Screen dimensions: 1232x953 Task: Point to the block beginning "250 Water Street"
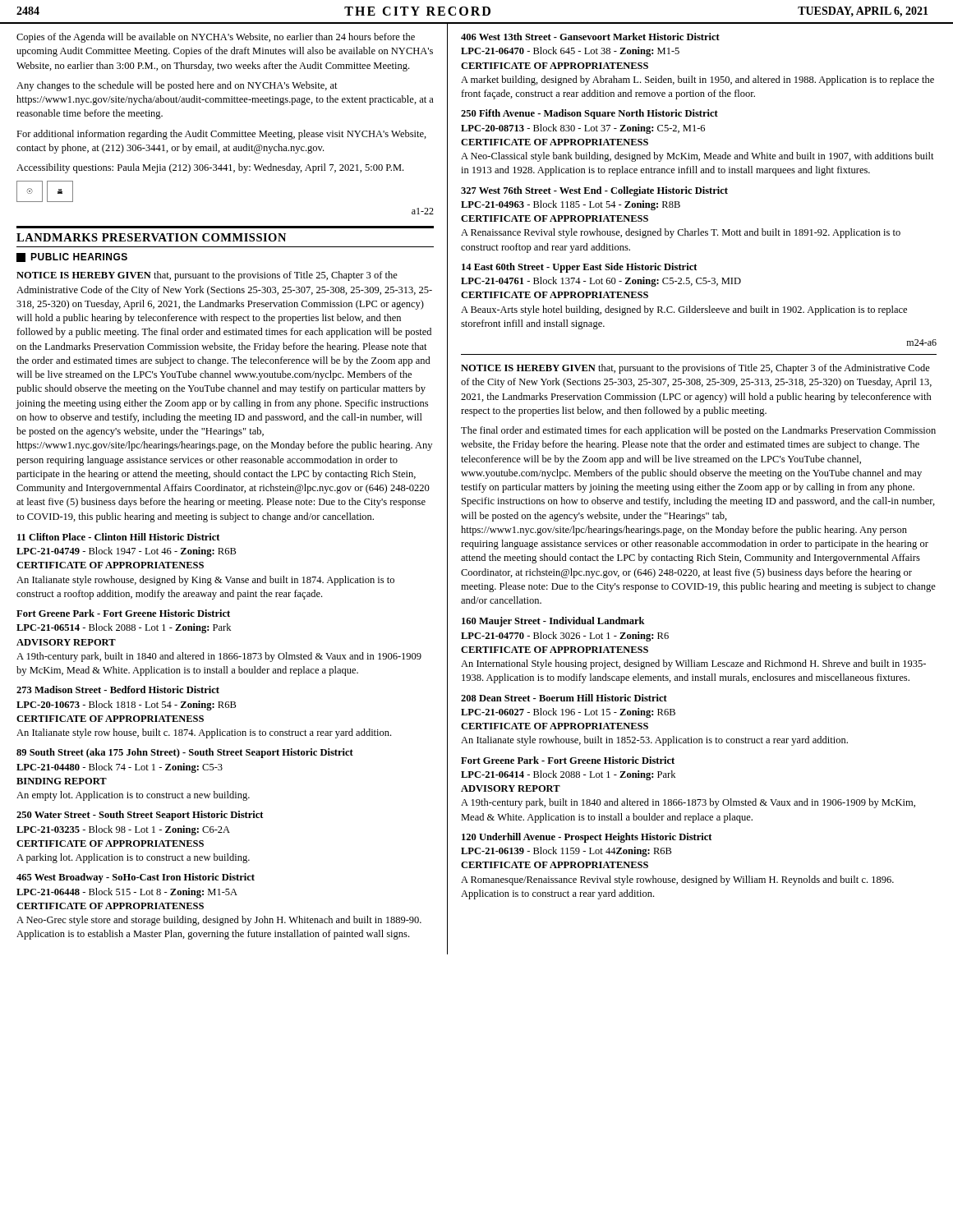click(x=140, y=836)
